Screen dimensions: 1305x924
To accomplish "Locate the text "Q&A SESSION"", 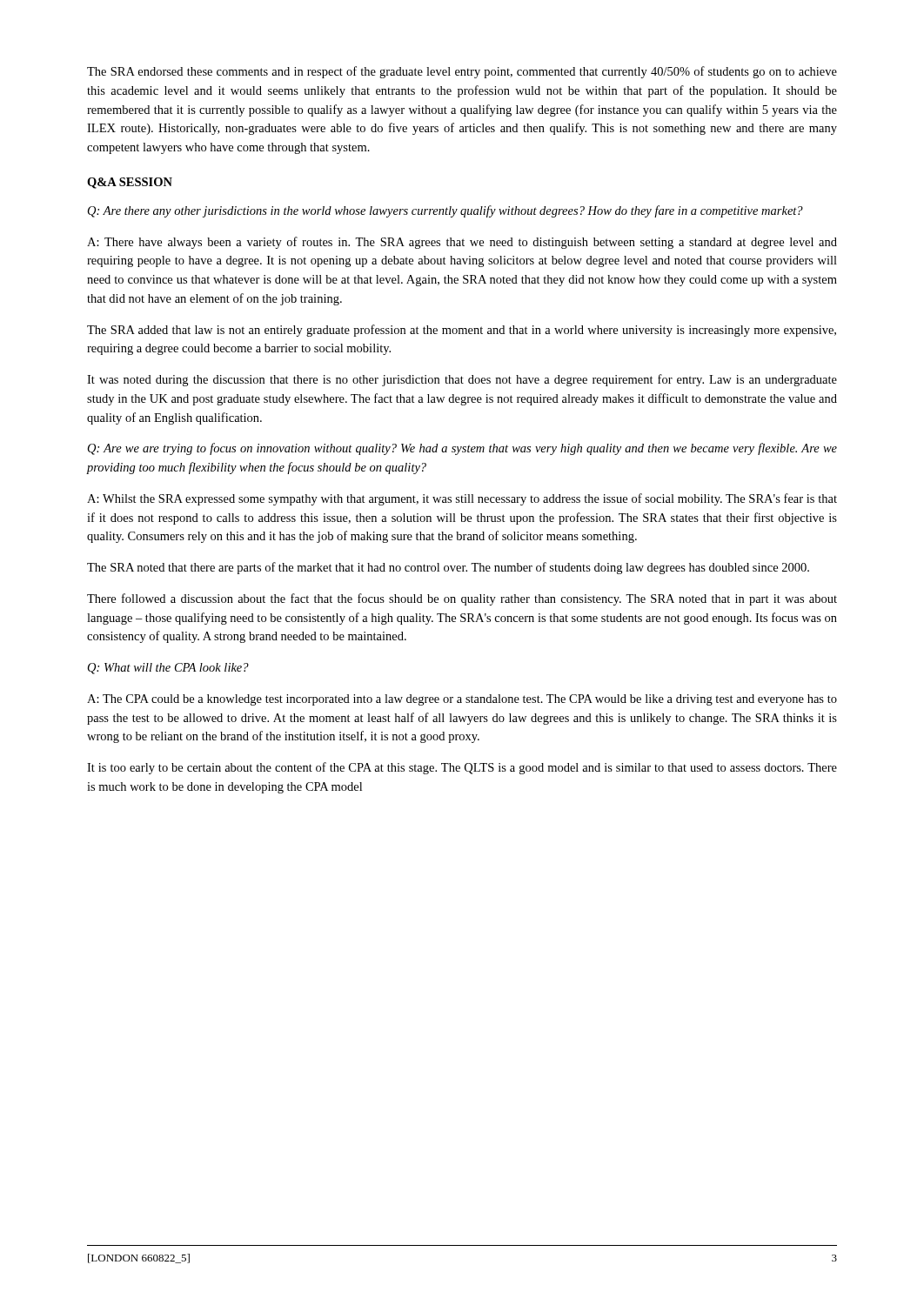I will tap(130, 182).
